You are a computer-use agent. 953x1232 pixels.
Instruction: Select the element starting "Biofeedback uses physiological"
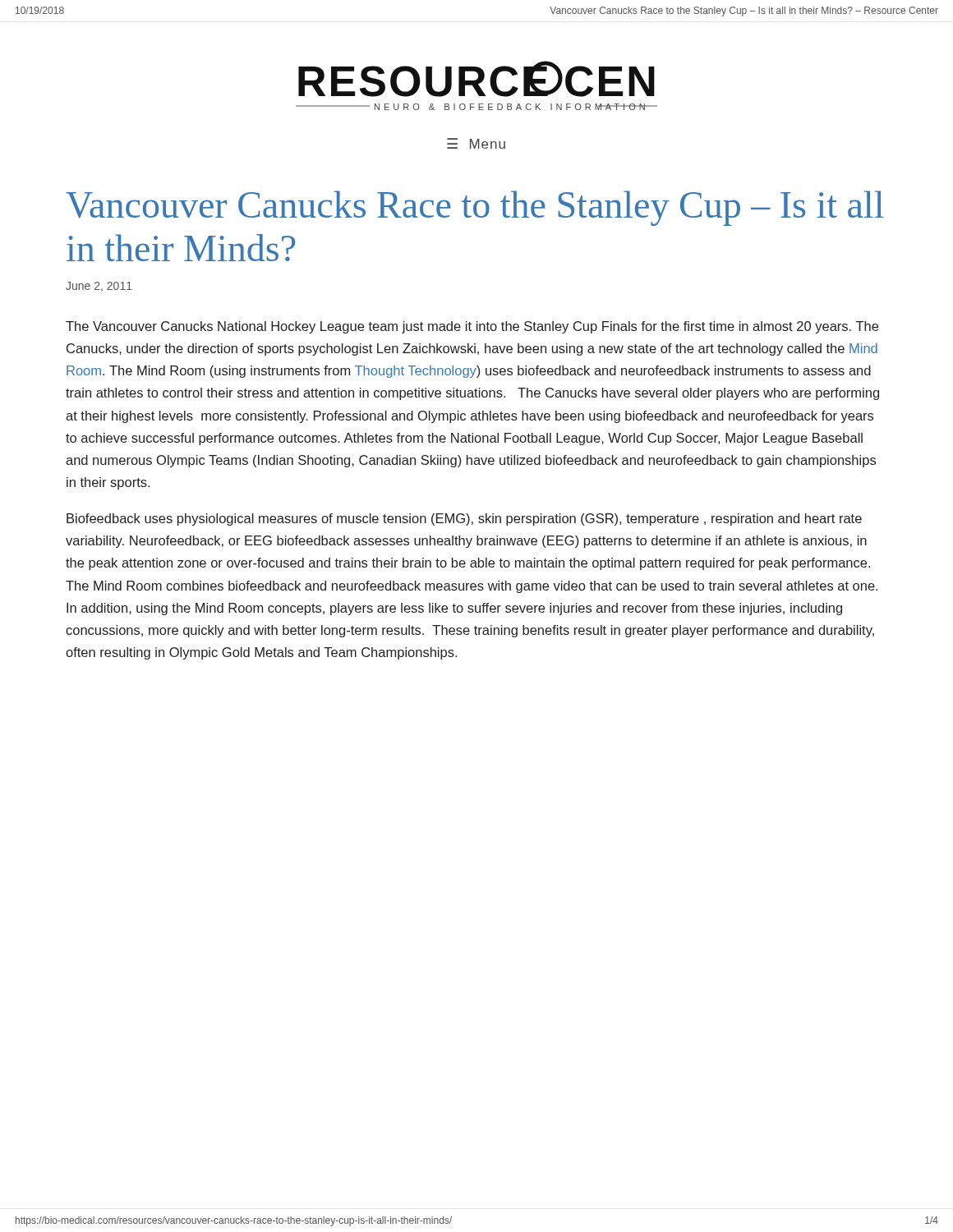pos(476,586)
